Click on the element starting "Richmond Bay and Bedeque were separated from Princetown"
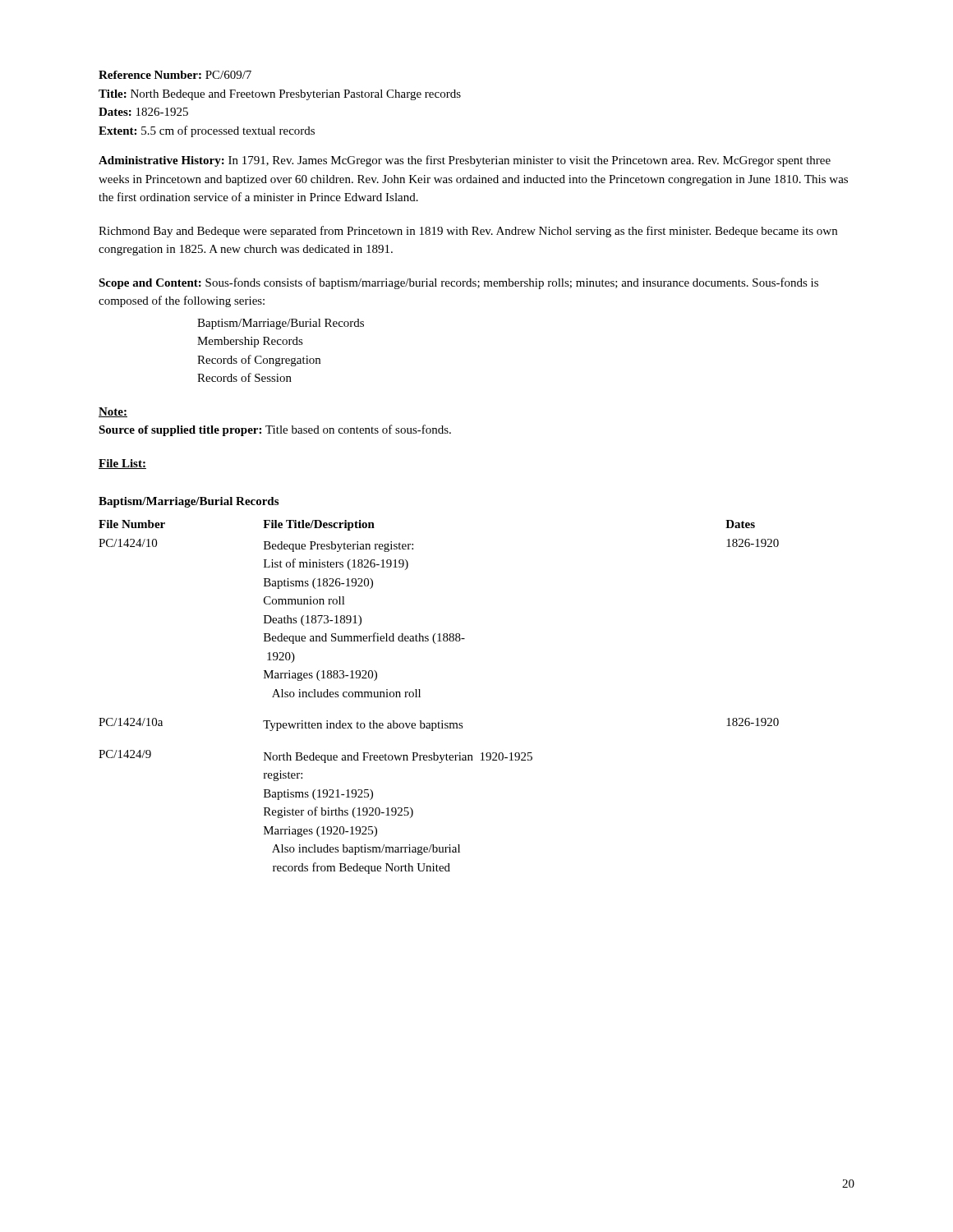 468,240
